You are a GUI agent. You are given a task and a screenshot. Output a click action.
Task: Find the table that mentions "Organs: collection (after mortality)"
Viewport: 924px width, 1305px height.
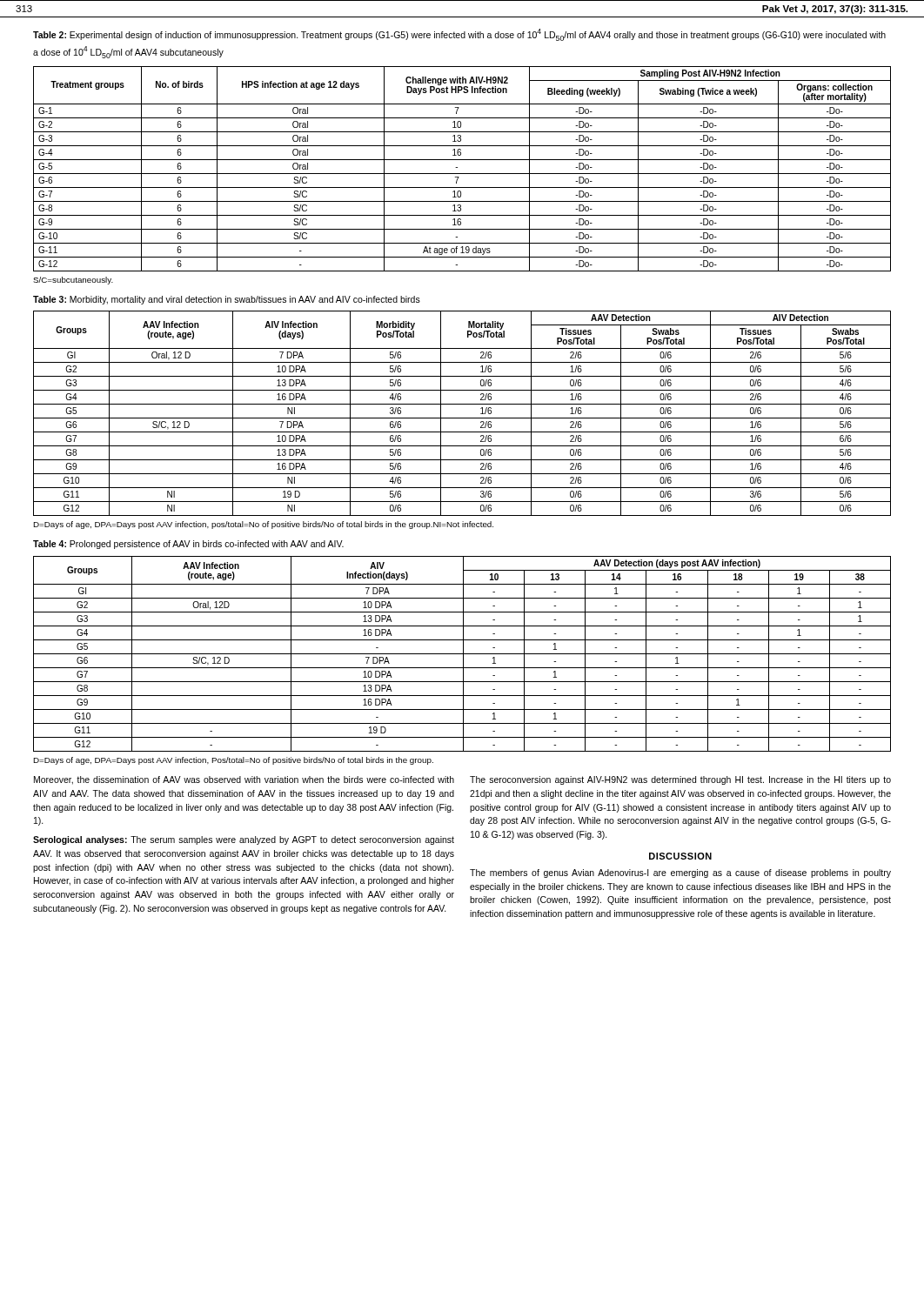click(x=462, y=169)
